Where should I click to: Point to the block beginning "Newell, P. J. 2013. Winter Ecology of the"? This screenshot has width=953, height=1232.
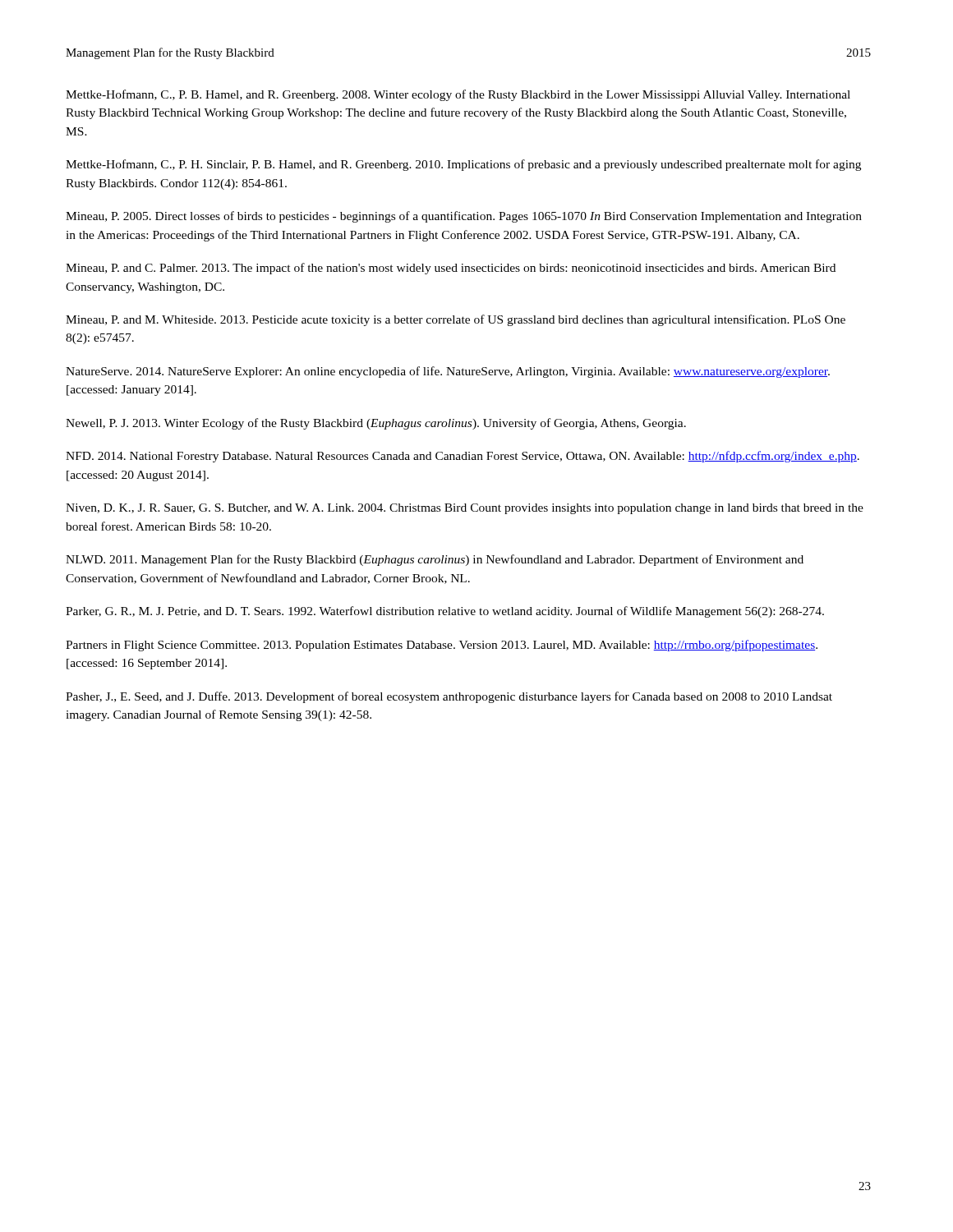468,423
